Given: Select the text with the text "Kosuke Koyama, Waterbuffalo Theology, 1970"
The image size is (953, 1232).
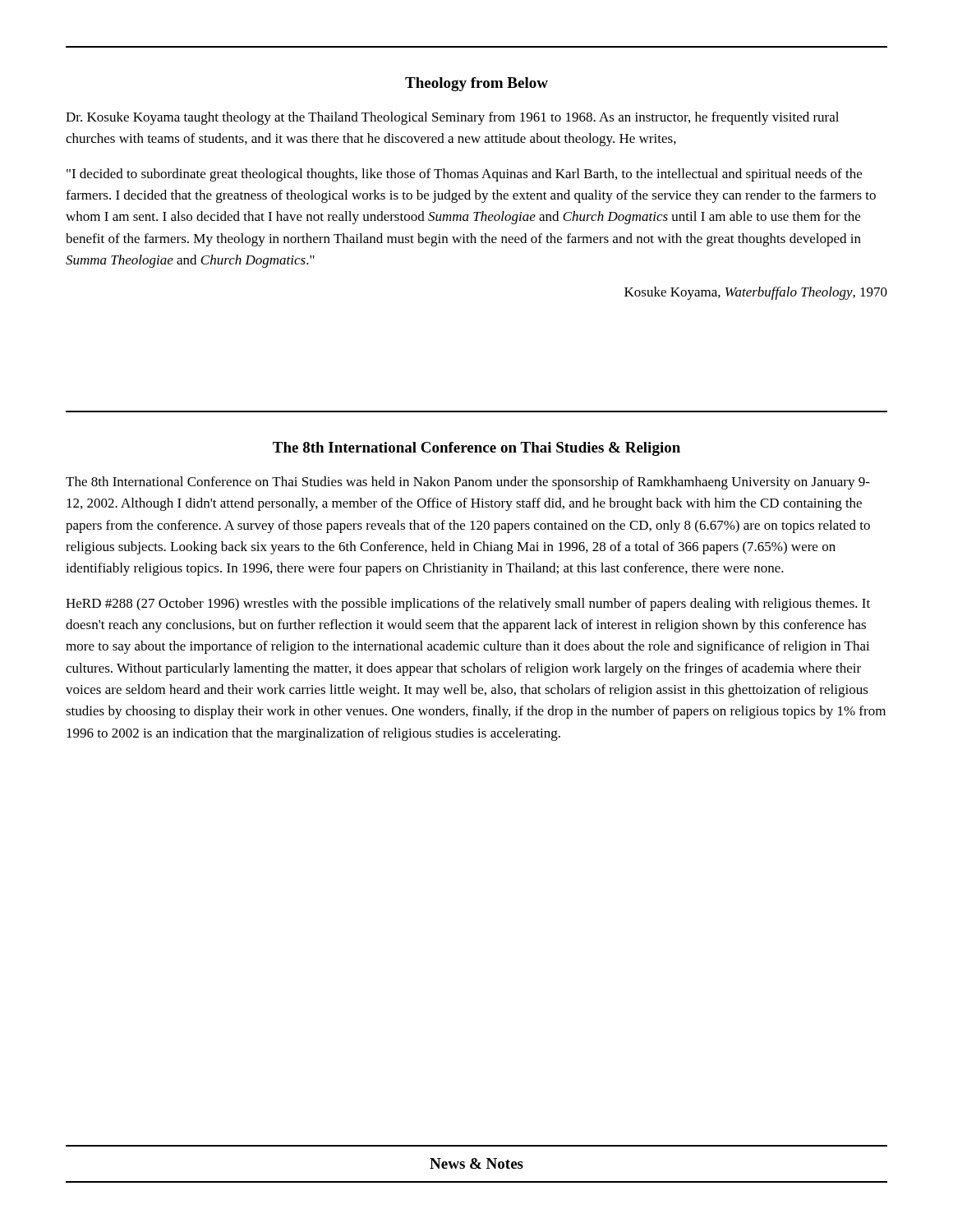Looking at the screenshot, I should point(756,292).
